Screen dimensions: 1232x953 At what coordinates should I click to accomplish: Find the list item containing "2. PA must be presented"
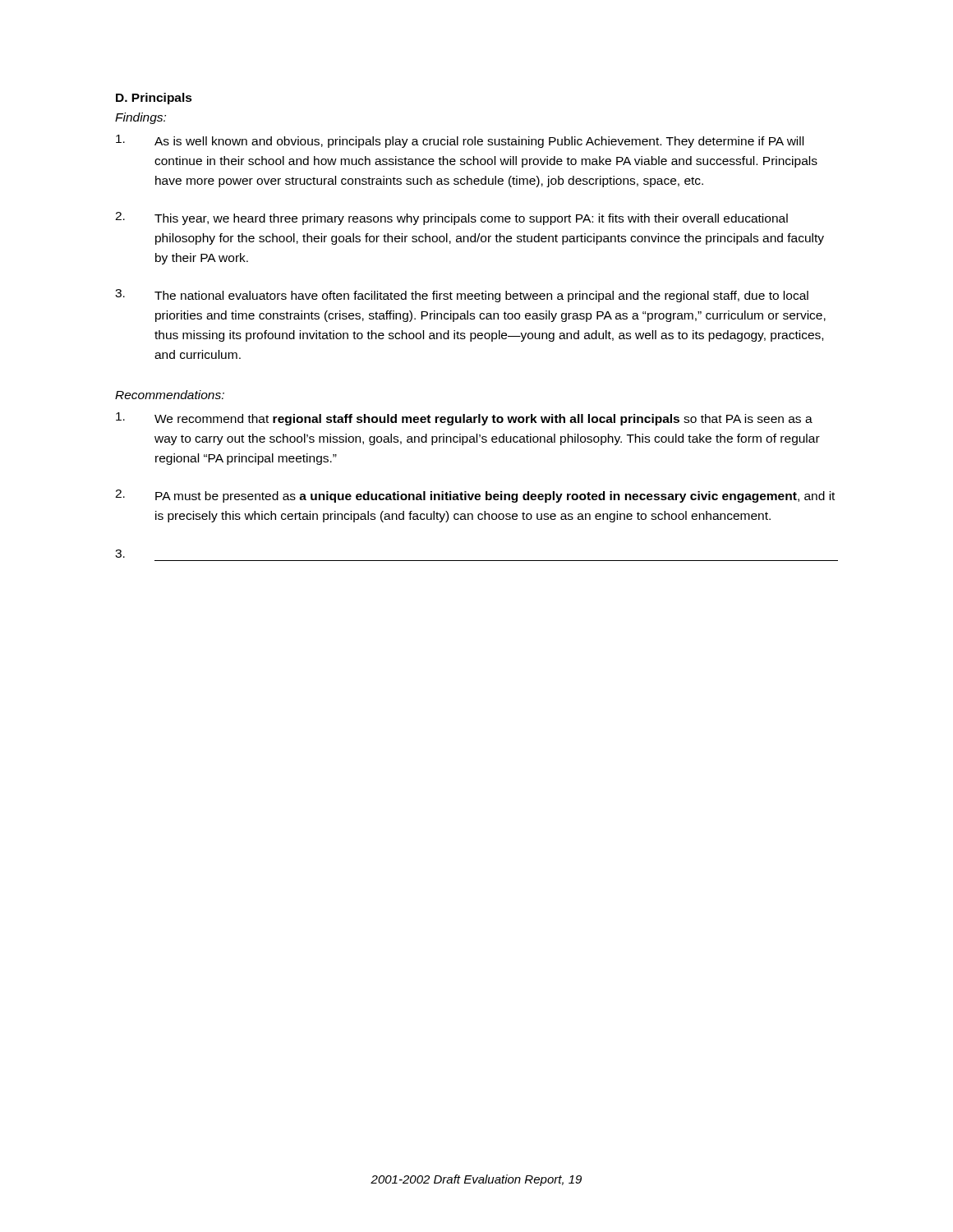point(476,506)
